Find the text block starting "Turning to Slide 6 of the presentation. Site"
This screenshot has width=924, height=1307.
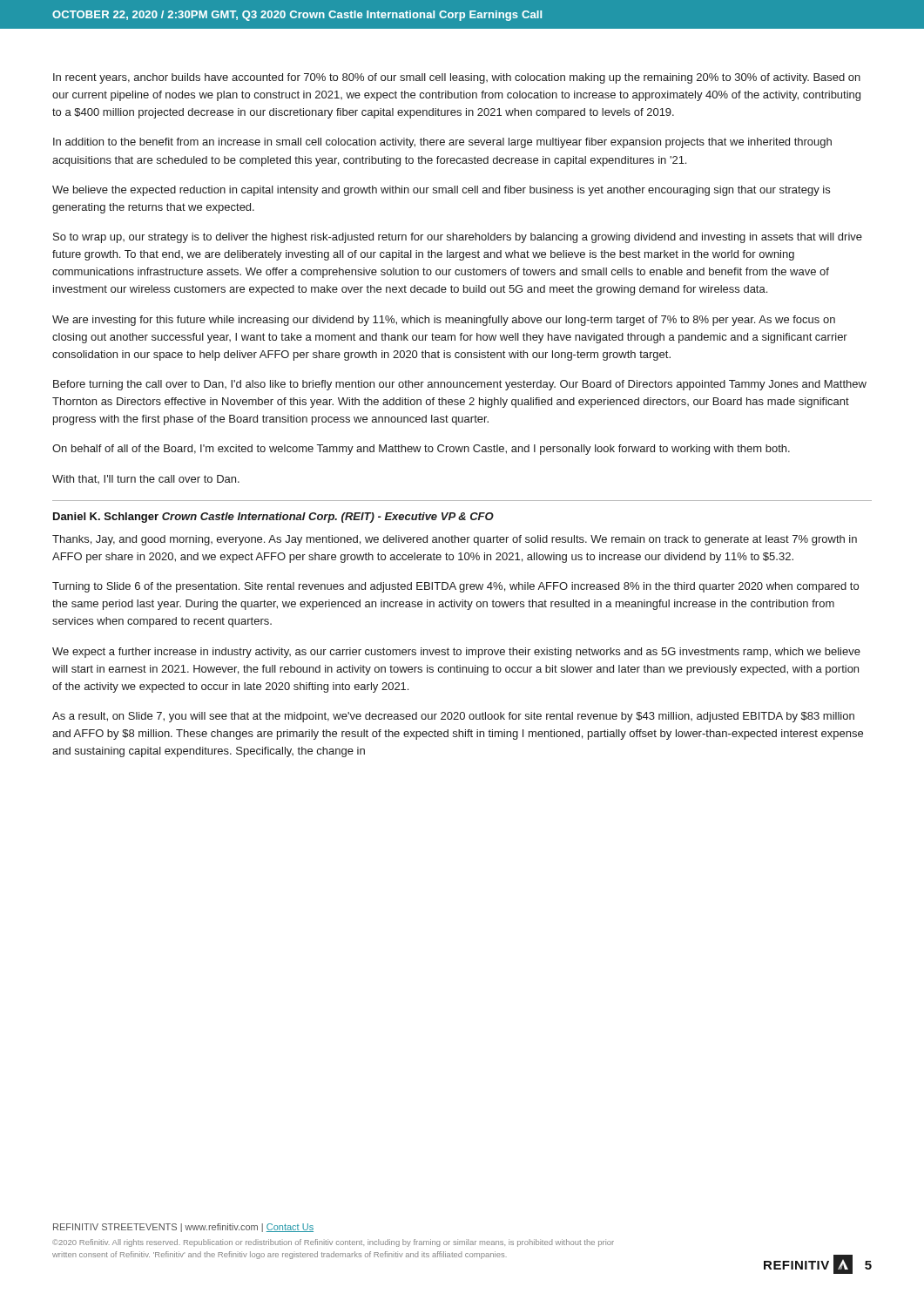[456, 604]
